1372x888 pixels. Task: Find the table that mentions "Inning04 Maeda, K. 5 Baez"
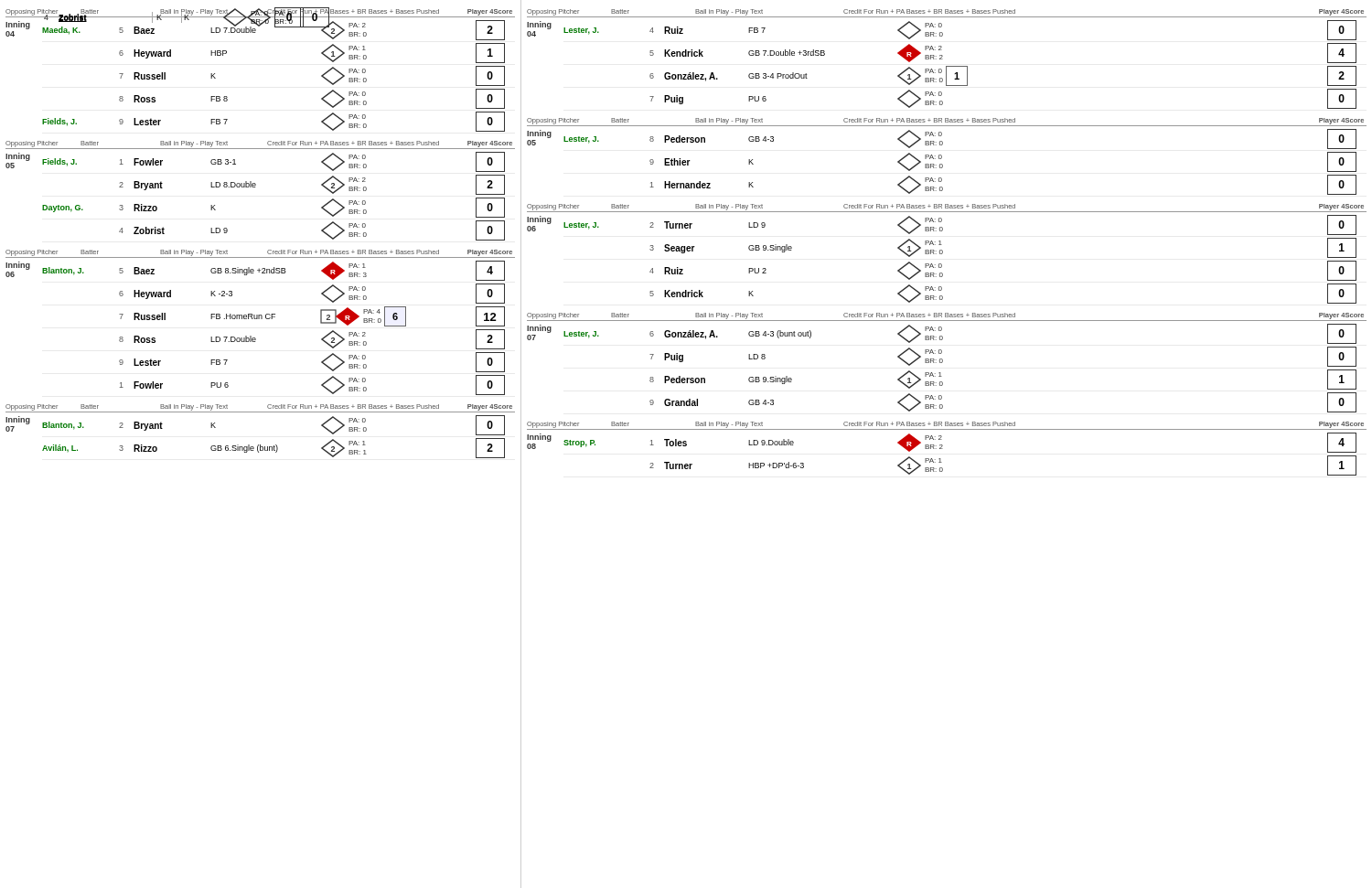pos(260,76)
